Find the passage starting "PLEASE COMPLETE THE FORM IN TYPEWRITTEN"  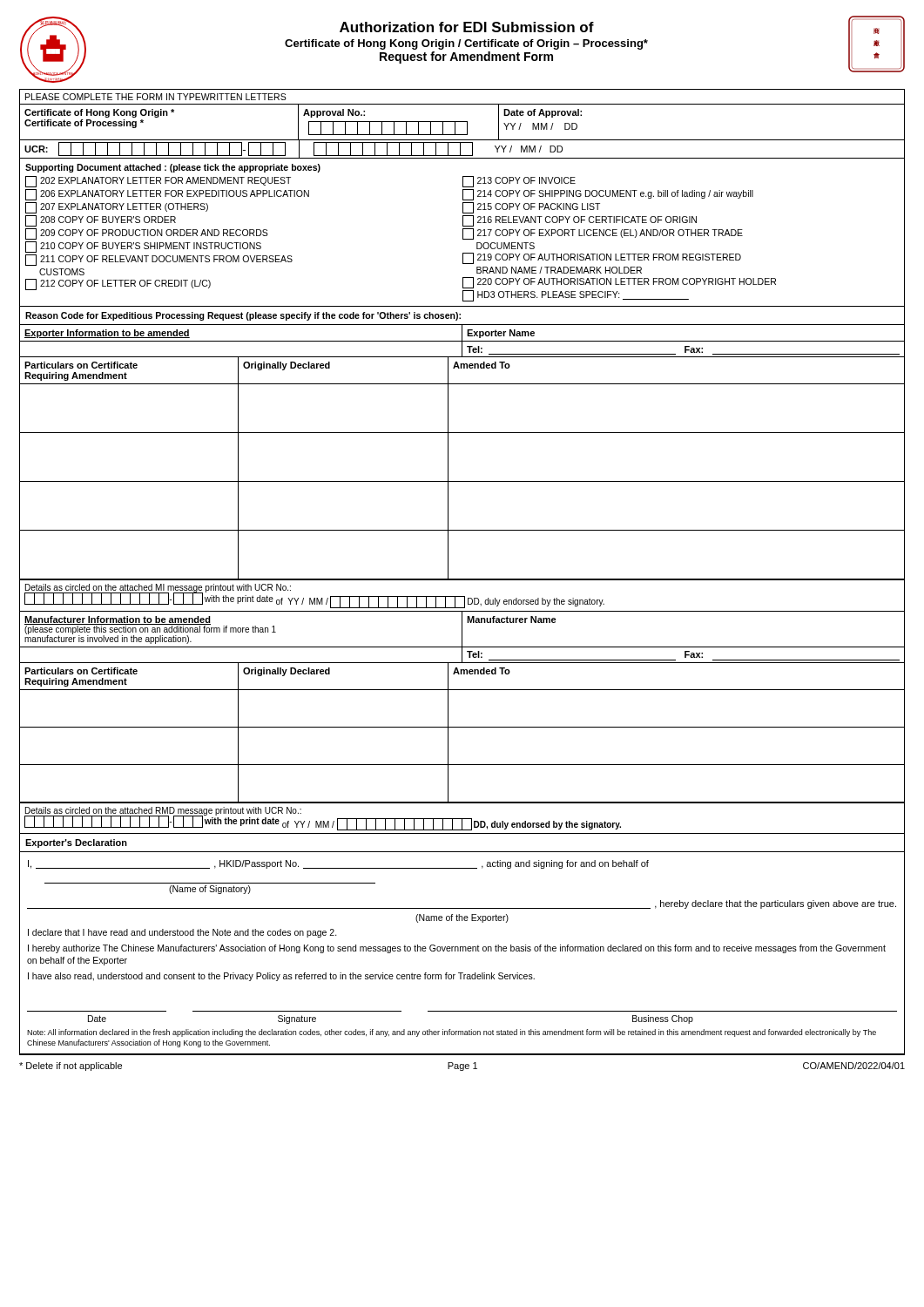[x=155, y=97]
